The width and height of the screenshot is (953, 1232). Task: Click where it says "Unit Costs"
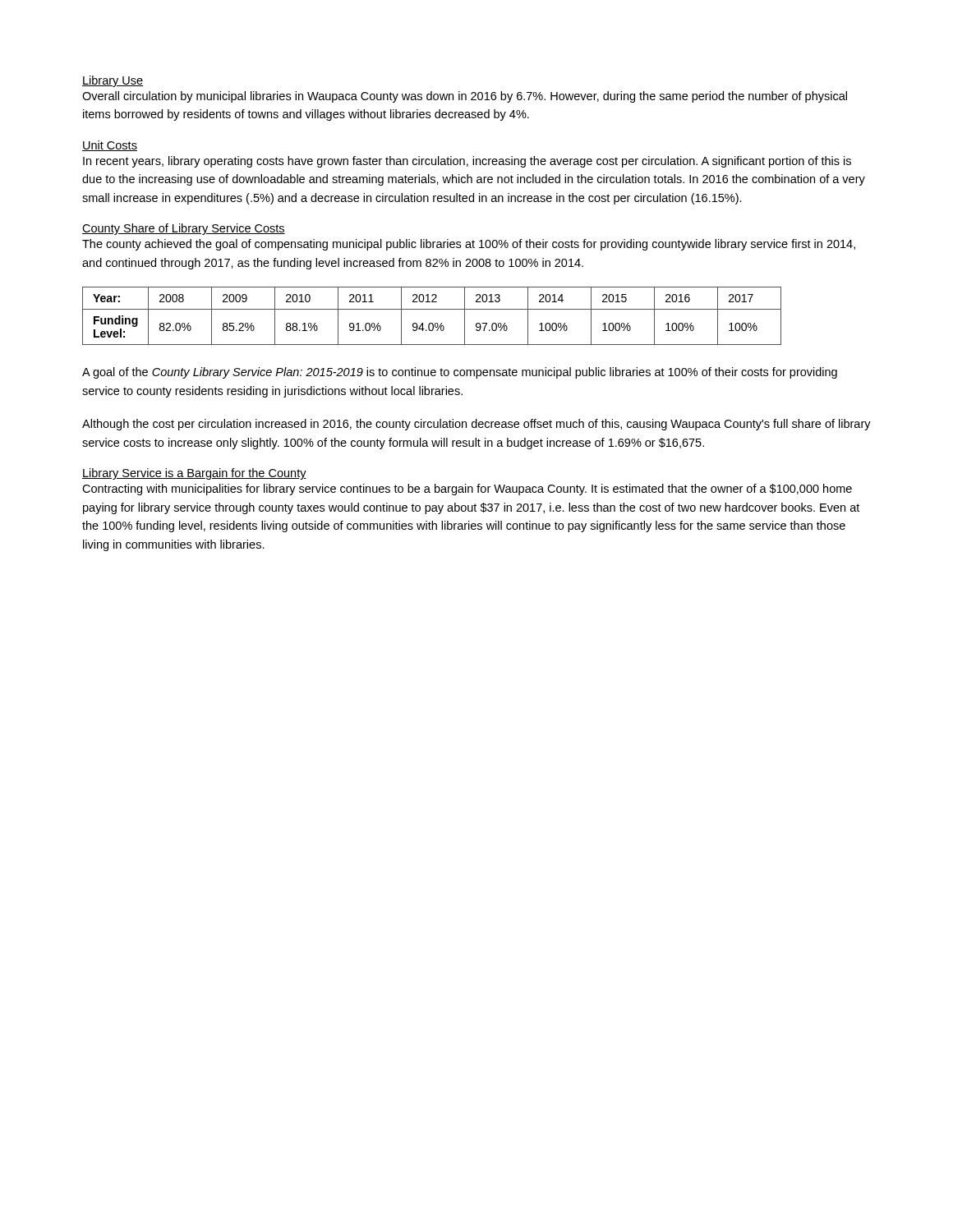pos(110,145)
